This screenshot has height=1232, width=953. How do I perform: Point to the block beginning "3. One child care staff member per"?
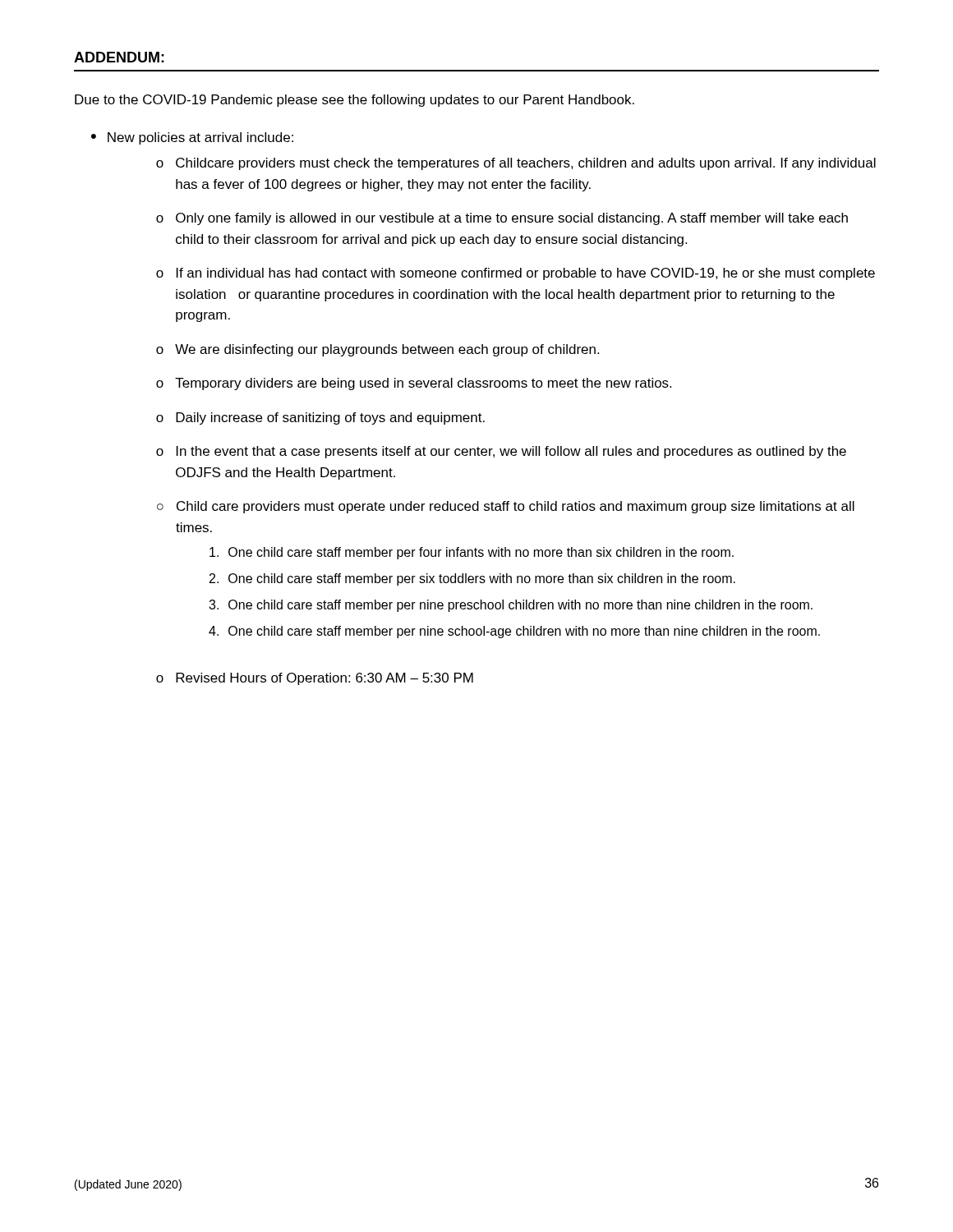coord(511,605)
